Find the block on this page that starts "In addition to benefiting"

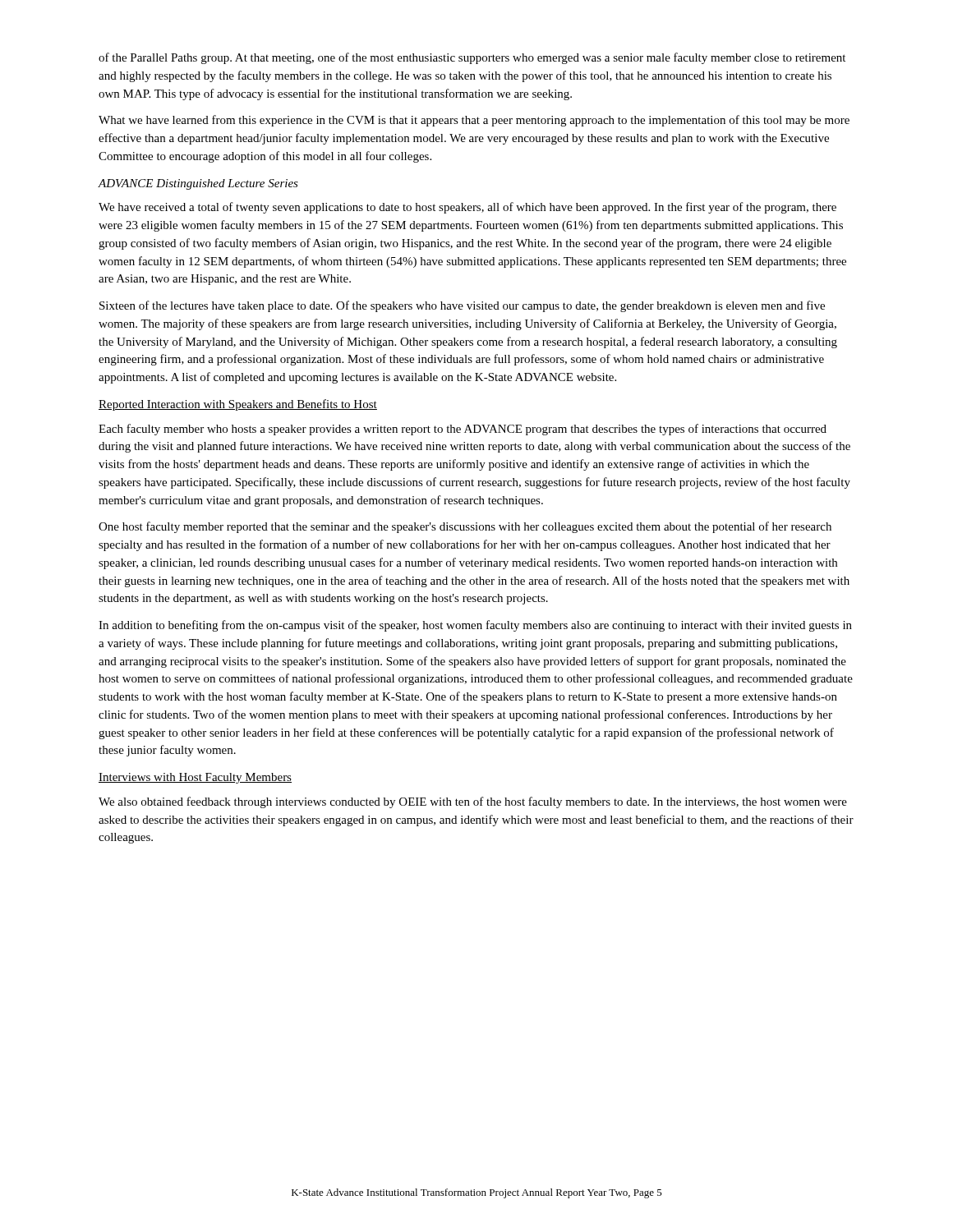(x=476, y=688)
